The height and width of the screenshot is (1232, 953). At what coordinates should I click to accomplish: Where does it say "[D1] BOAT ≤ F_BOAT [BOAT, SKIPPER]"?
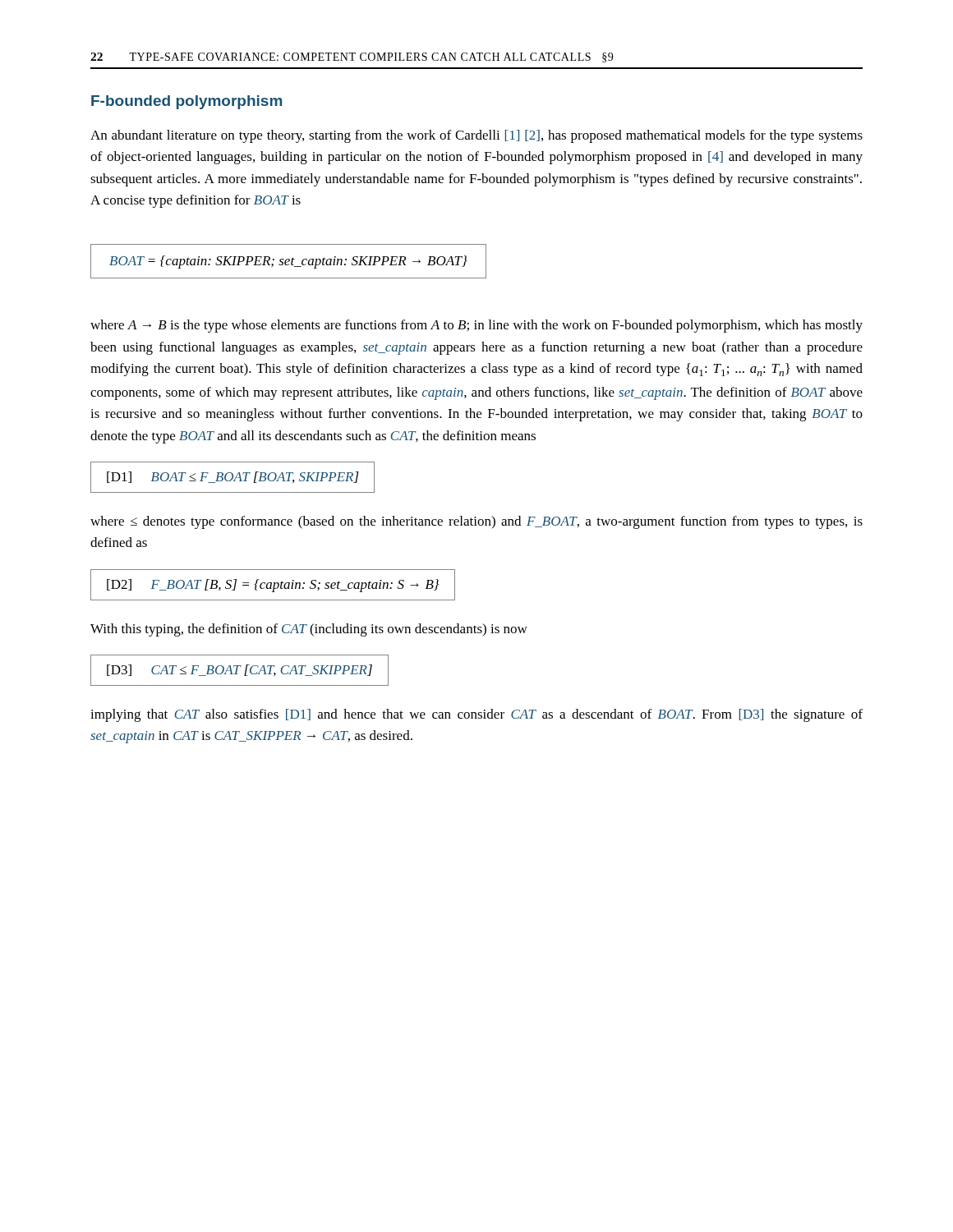click(x=233, y=477)
